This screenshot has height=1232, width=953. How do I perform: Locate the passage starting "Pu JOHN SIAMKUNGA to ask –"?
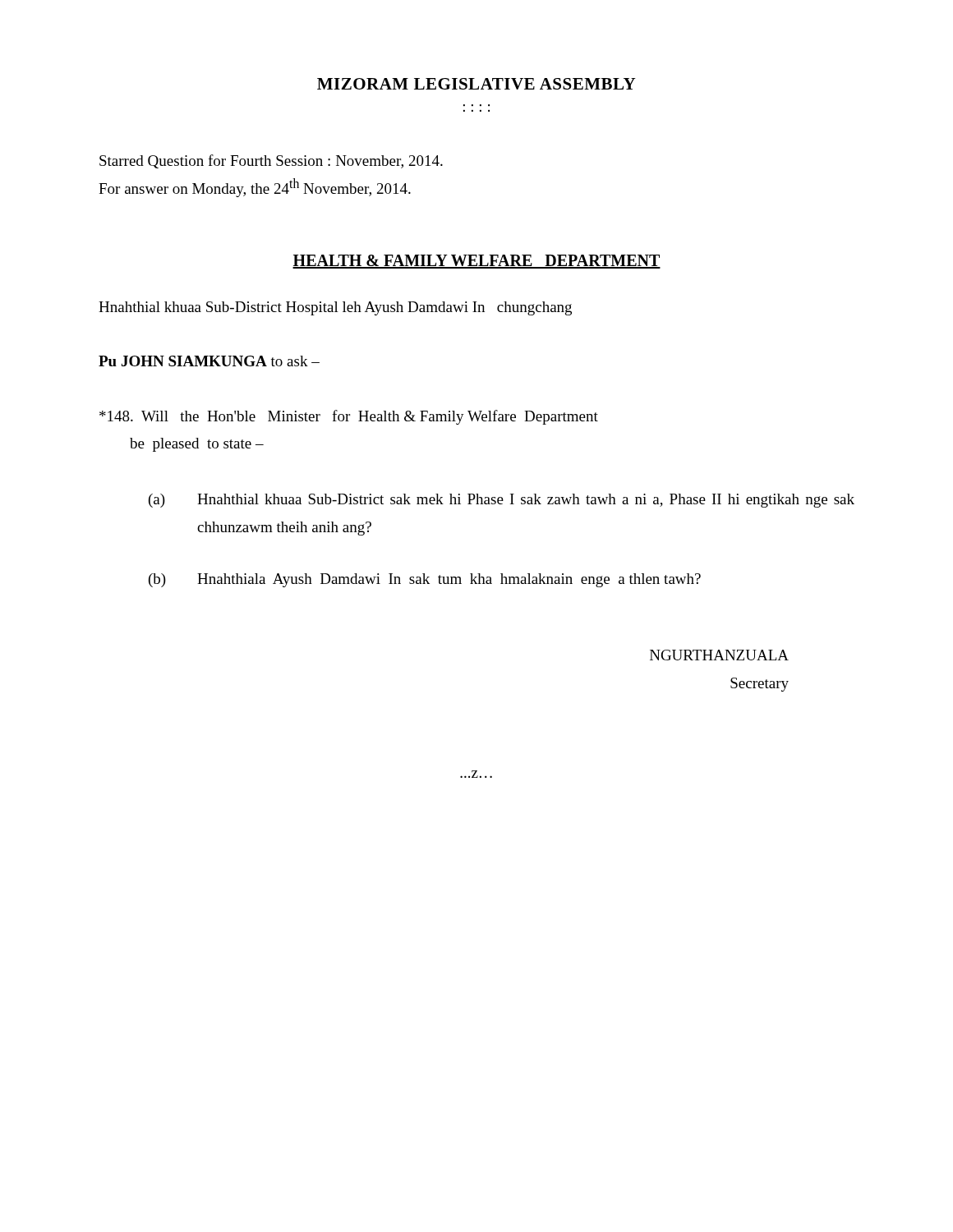click(209, 361)
